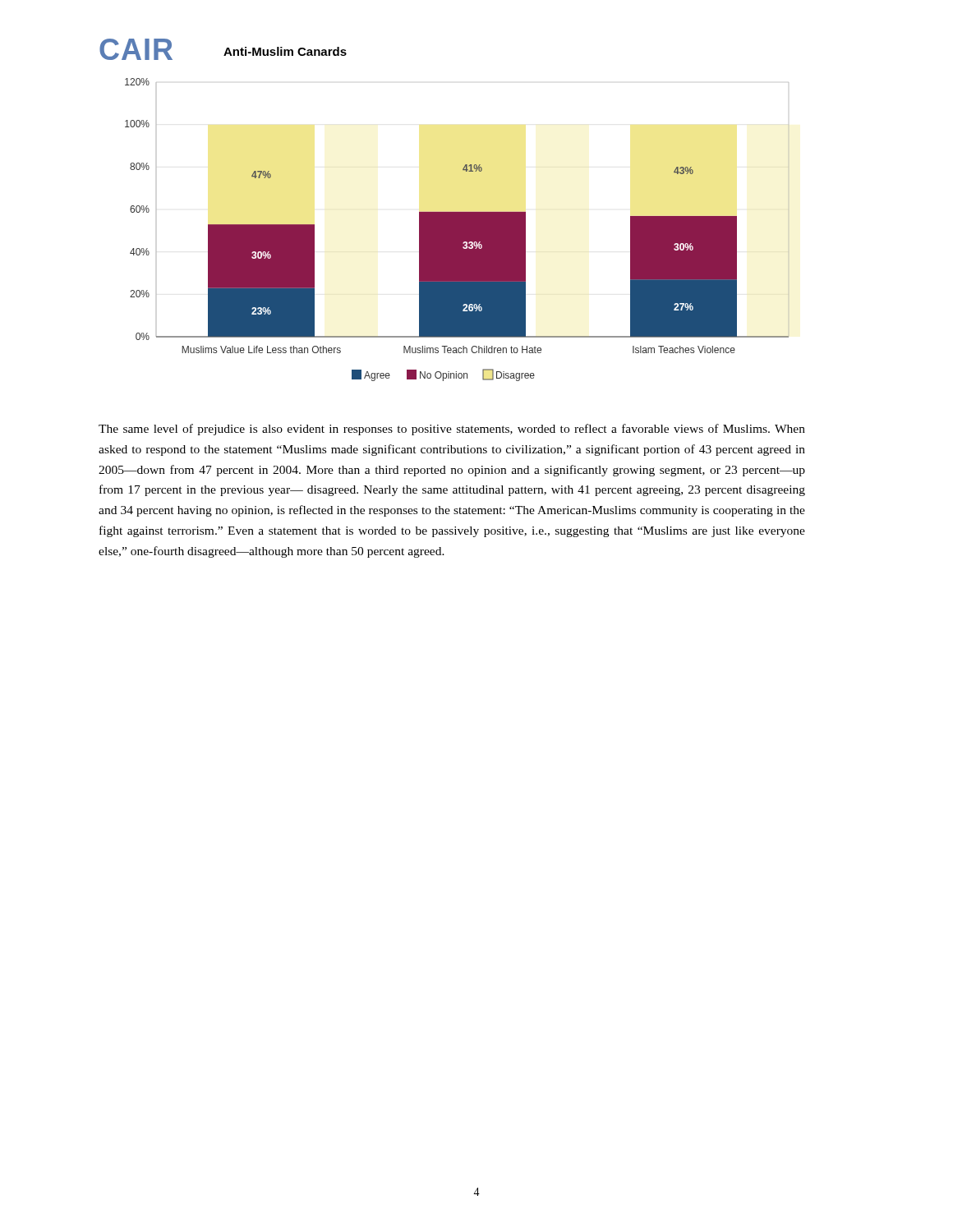The image size is (953, 1232).
Task: Locate the grouped bar chart
Action: coord(452,232)
